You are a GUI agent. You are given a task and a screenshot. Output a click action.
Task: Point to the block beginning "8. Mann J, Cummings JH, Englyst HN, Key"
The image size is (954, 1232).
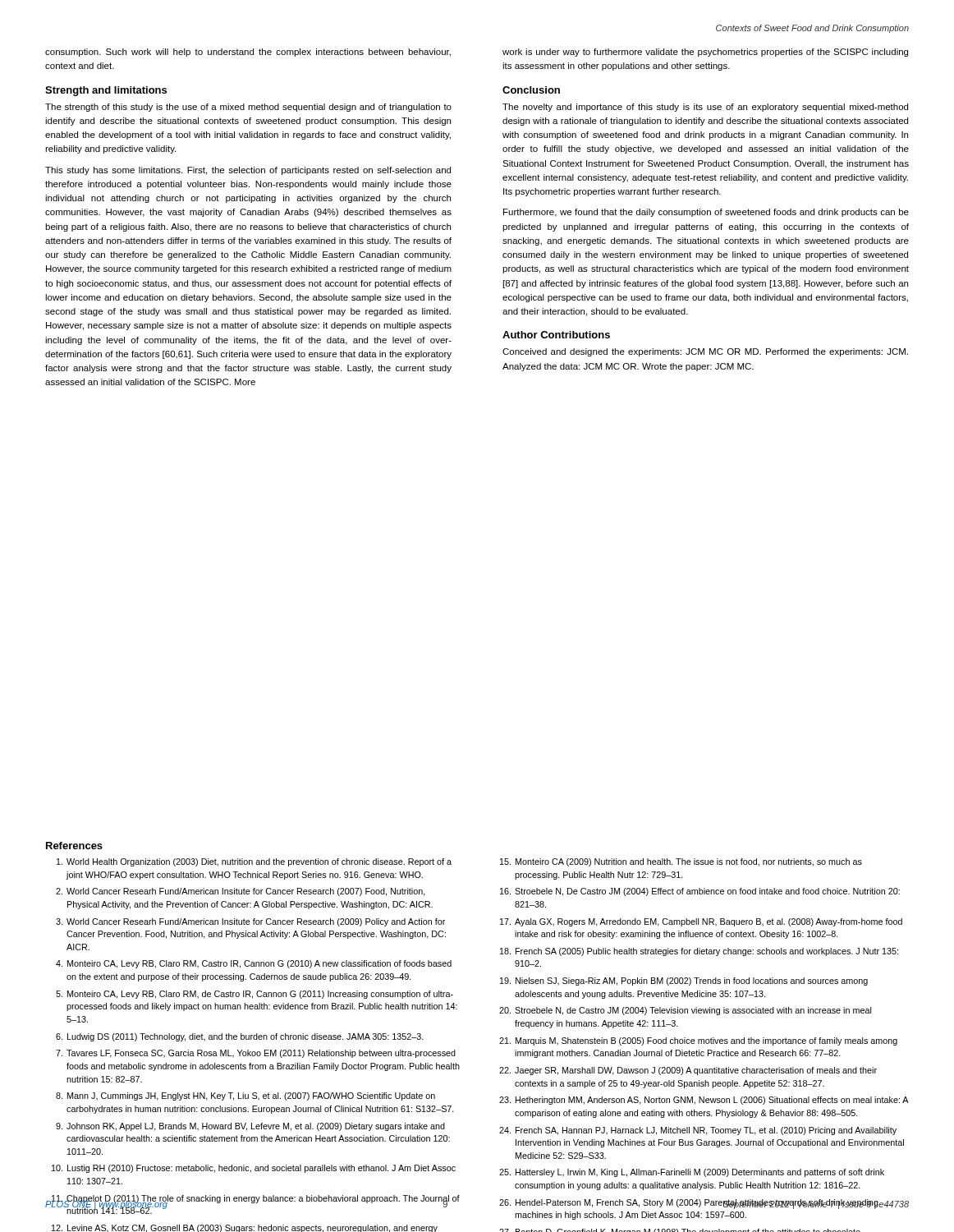253,1103
